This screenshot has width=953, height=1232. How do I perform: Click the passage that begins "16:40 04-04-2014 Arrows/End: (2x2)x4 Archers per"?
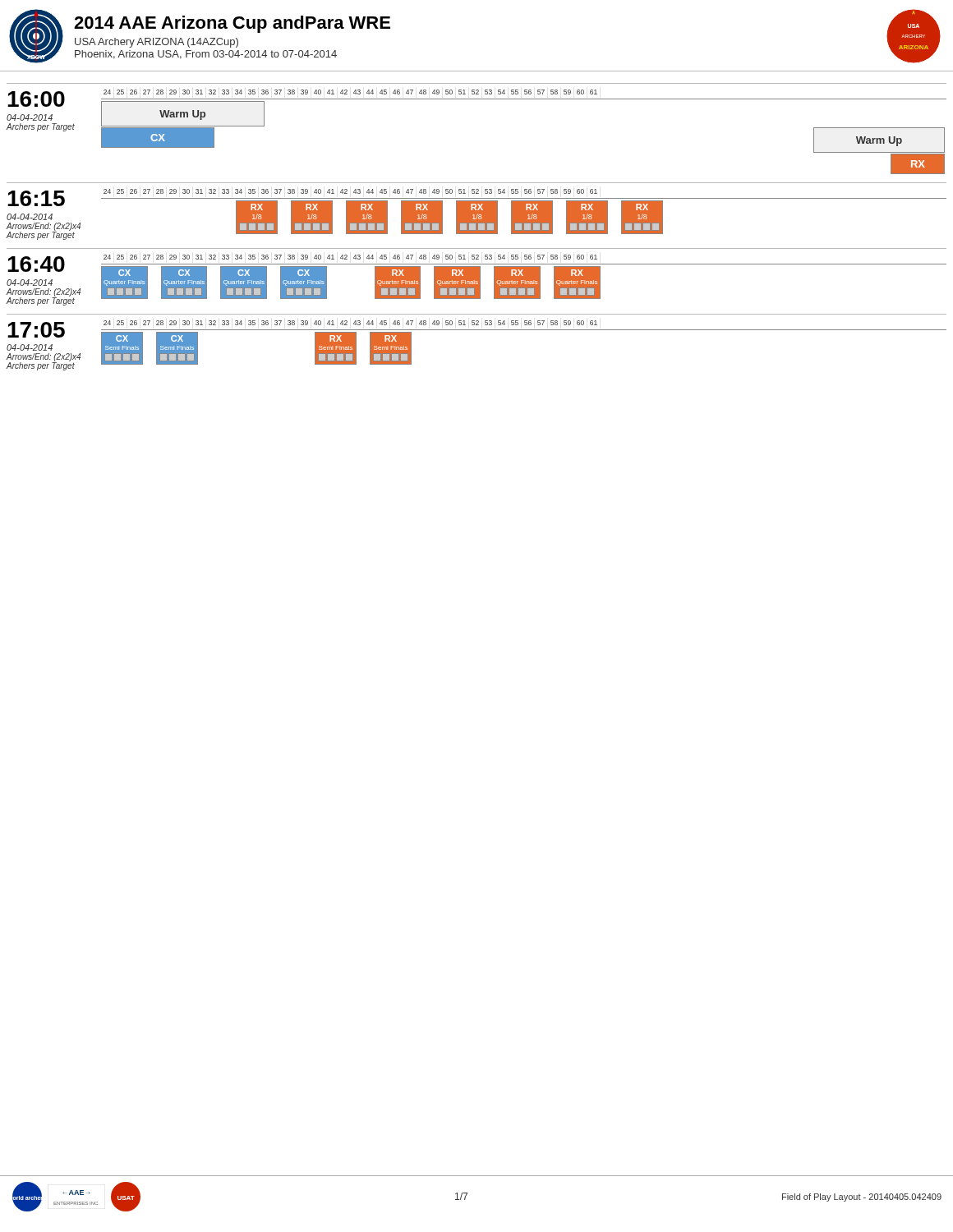tap(476, 278)
